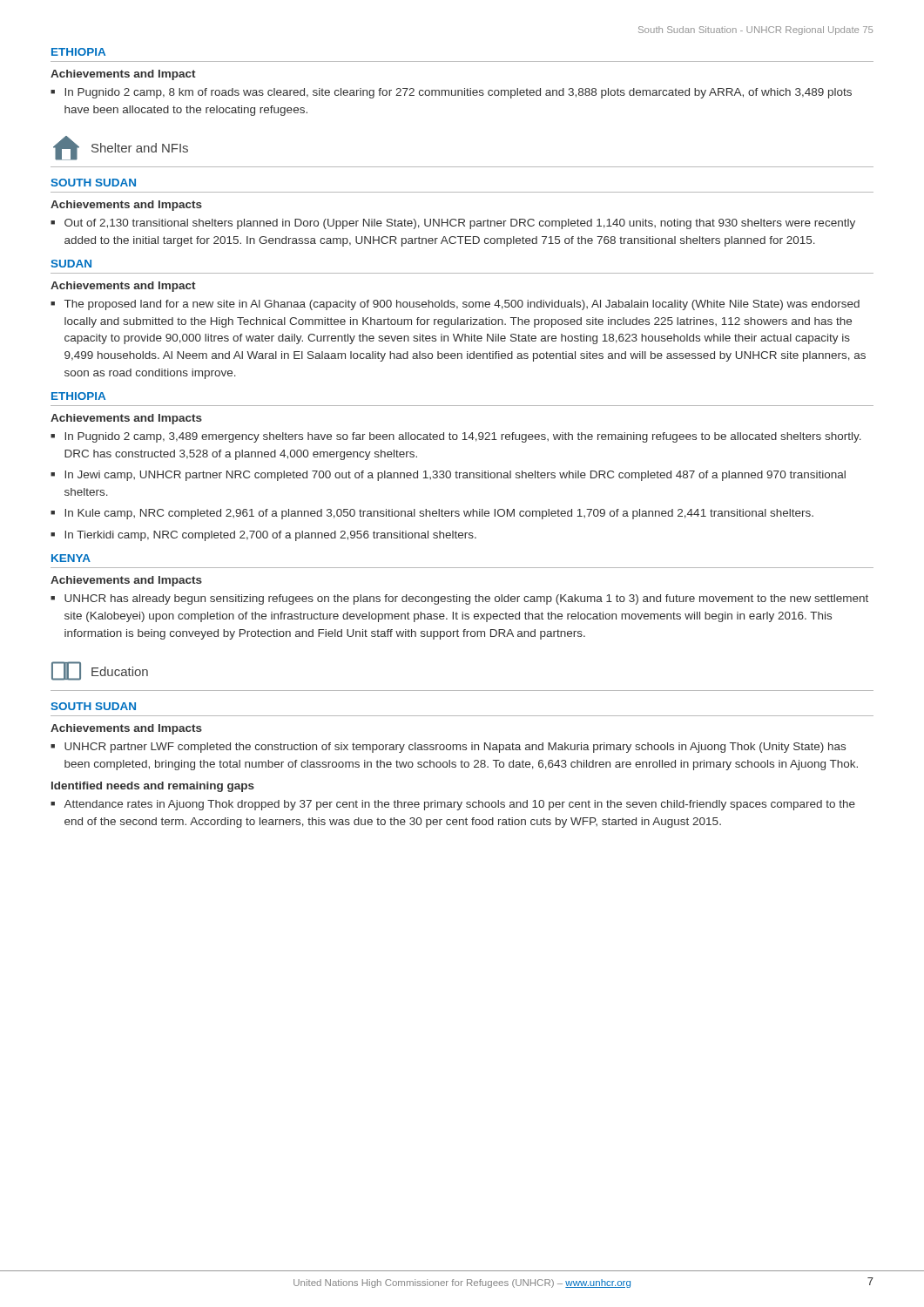Select the list item with the text "Attendance rates in Ajuong Thok"

460,813
